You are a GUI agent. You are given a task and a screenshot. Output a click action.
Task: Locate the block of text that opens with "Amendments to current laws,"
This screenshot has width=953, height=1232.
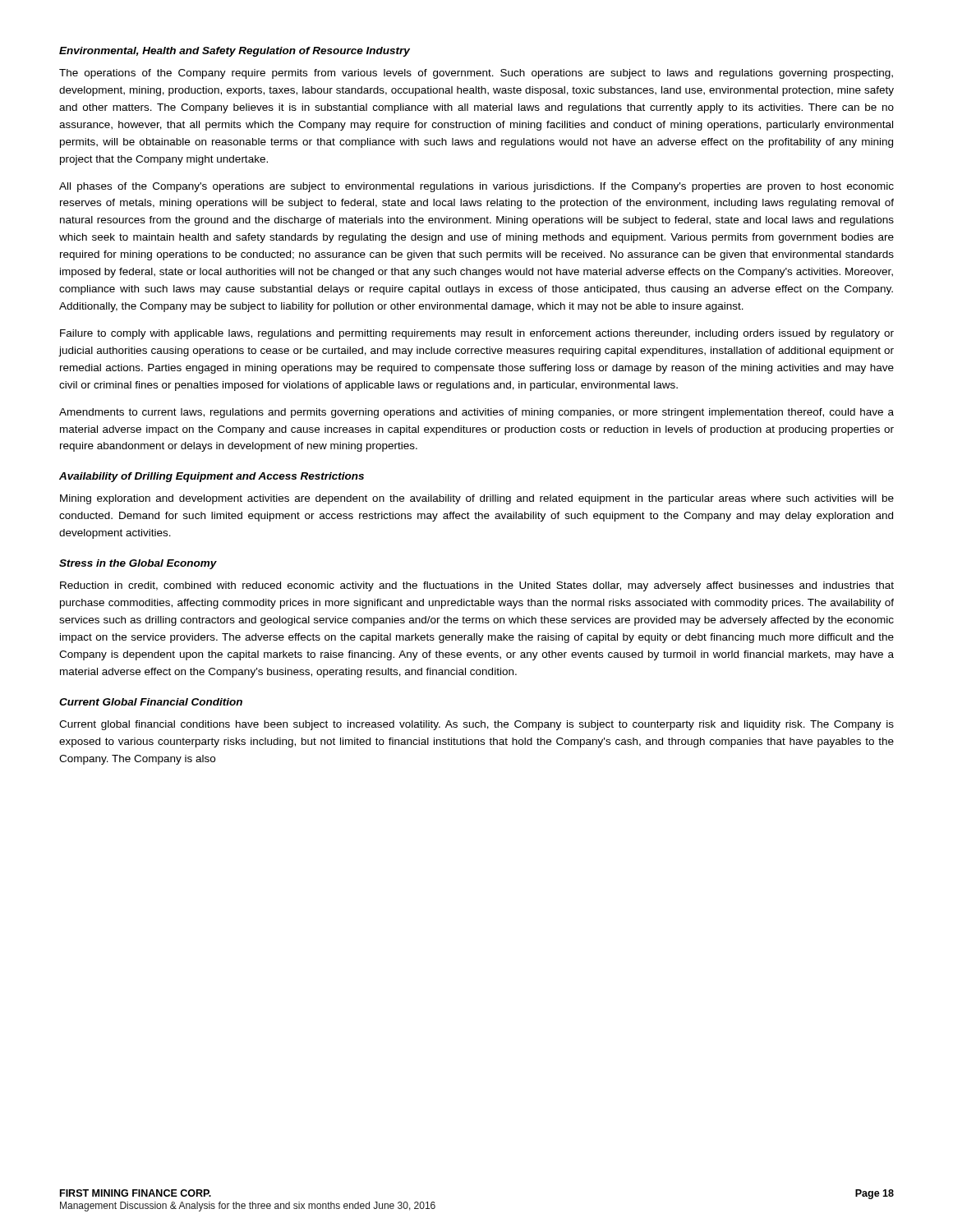(x=476, y=429)
